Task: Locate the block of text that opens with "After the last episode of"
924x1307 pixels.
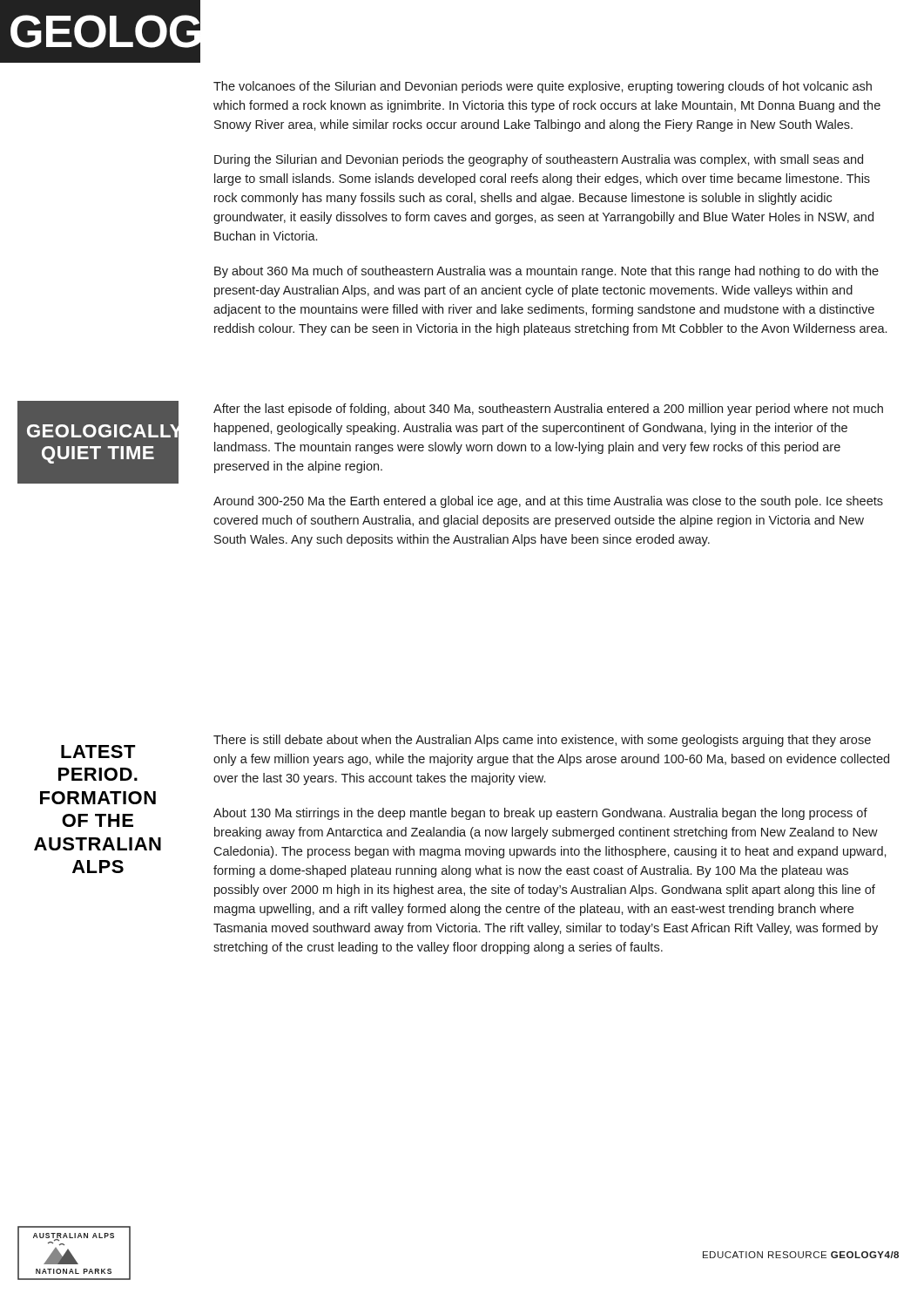Action: pos(549,437)
